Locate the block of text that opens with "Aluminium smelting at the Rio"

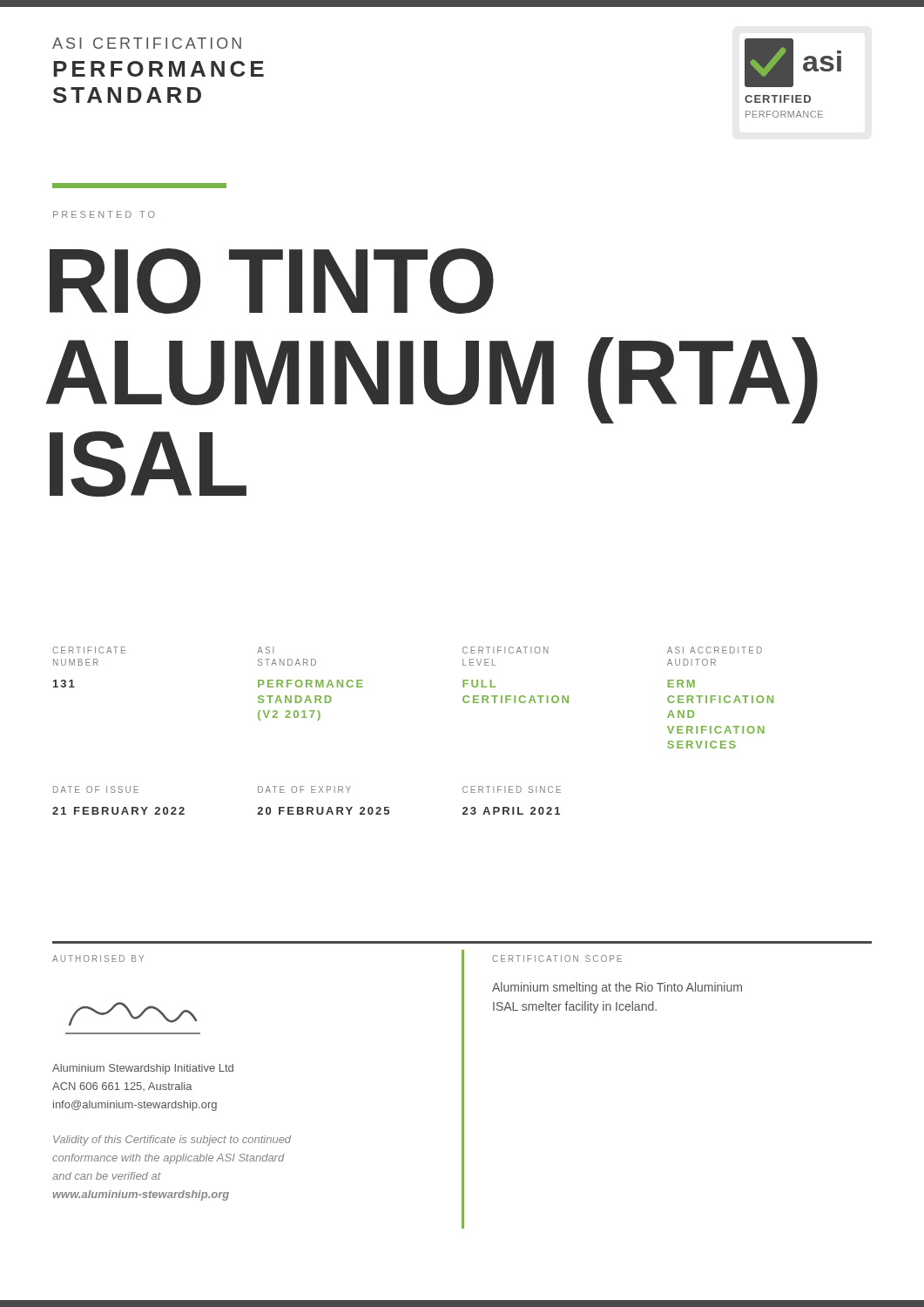tap(617, 997)
